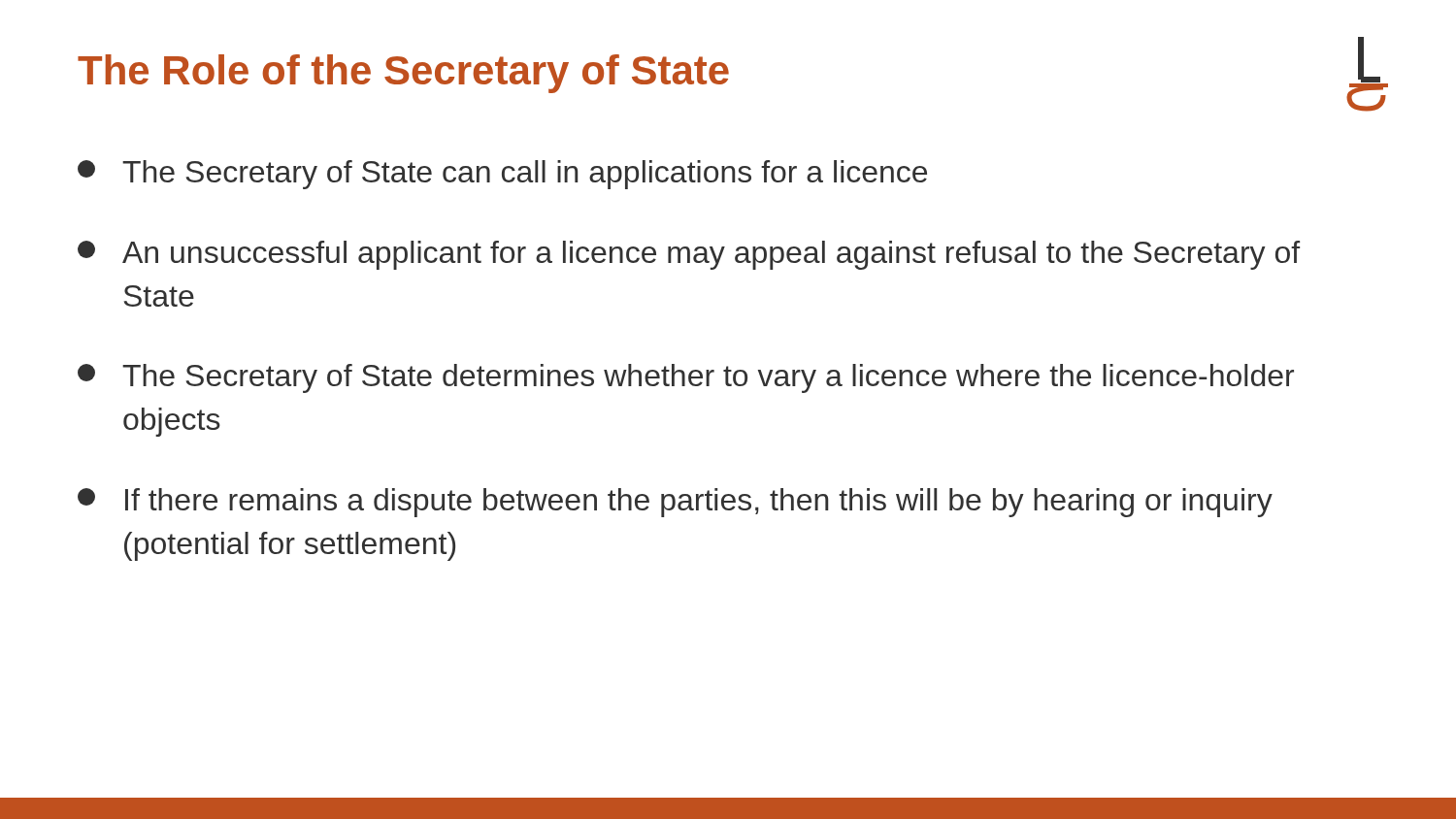This screenshot has height=819, width=1456.
Task: Select the passage starting "An unsuccessful applicant for"
Action: (728, 274)
